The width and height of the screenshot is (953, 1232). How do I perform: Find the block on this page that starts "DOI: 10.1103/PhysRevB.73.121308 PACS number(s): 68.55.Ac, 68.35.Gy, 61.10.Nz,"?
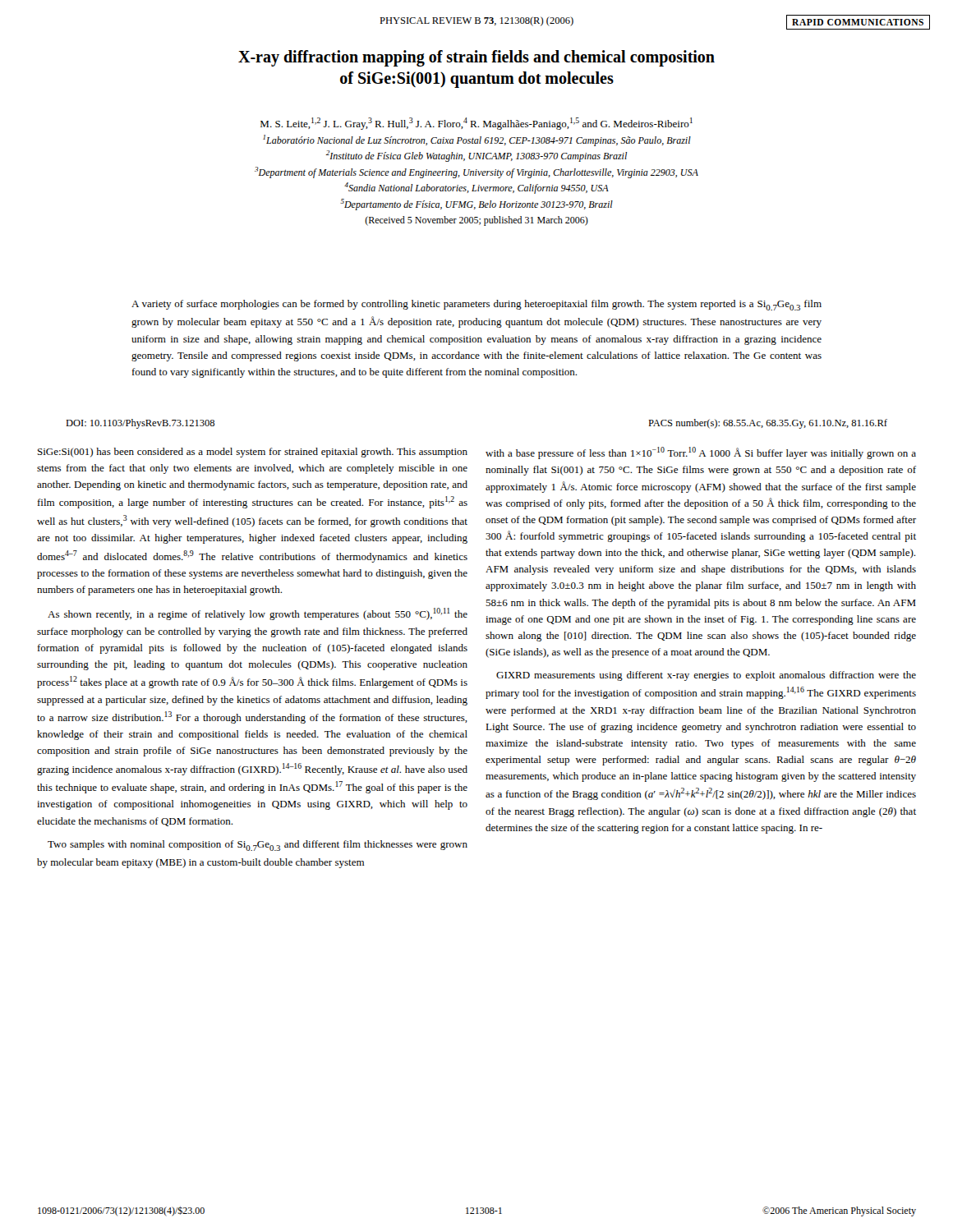click(143, 423)
